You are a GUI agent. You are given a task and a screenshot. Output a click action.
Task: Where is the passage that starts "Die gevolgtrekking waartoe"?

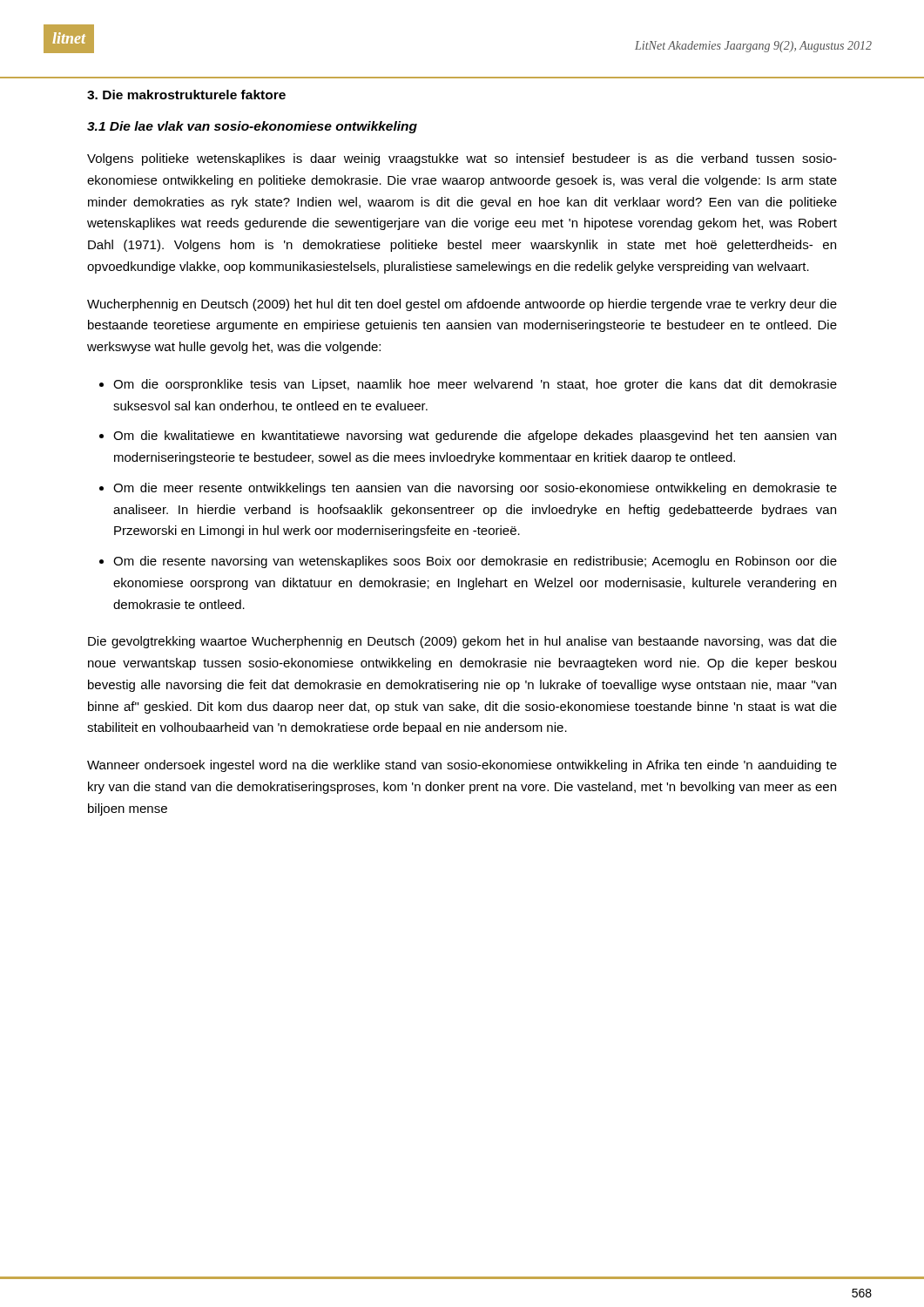462,684
